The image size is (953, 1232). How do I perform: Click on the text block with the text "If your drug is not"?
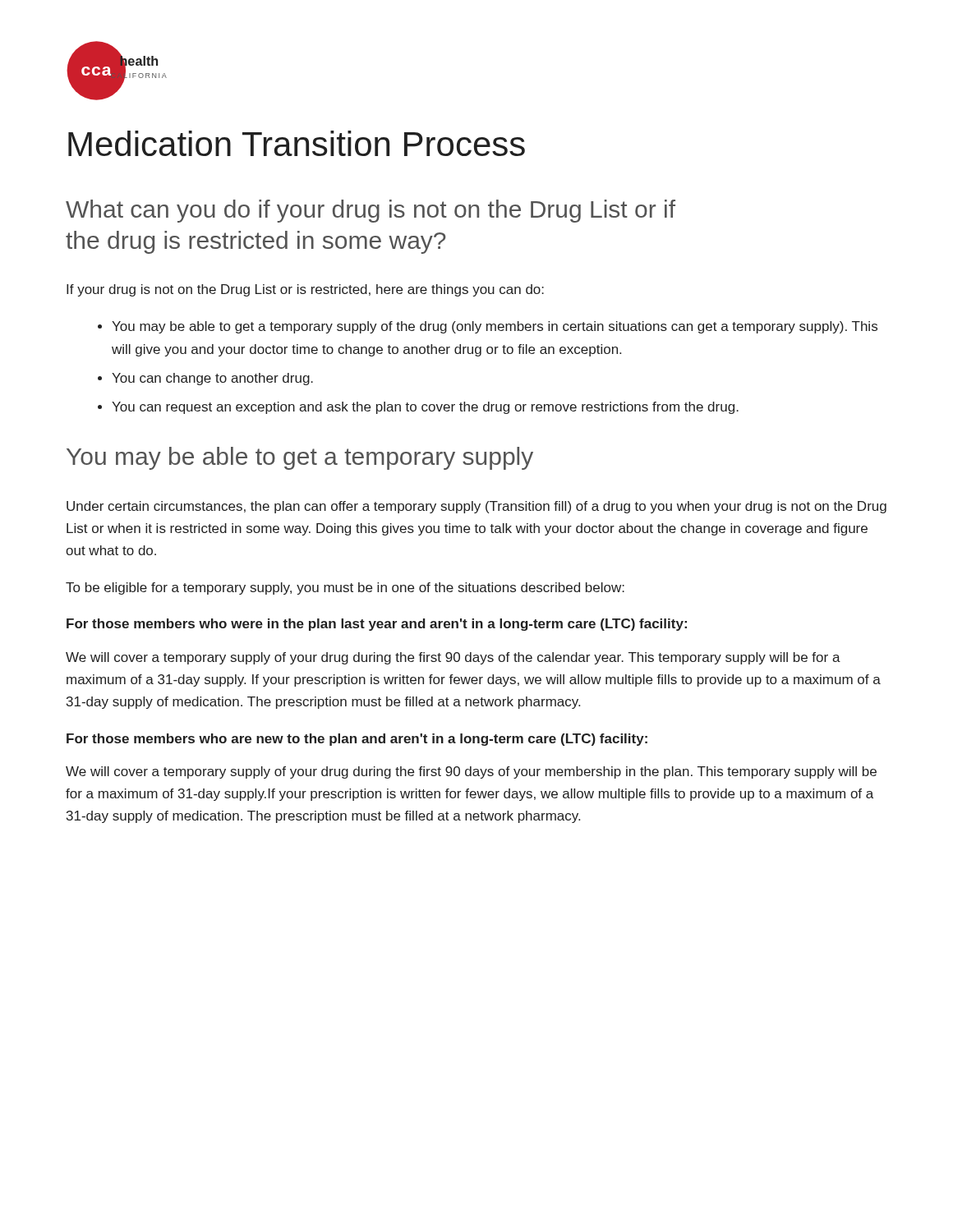476,290
